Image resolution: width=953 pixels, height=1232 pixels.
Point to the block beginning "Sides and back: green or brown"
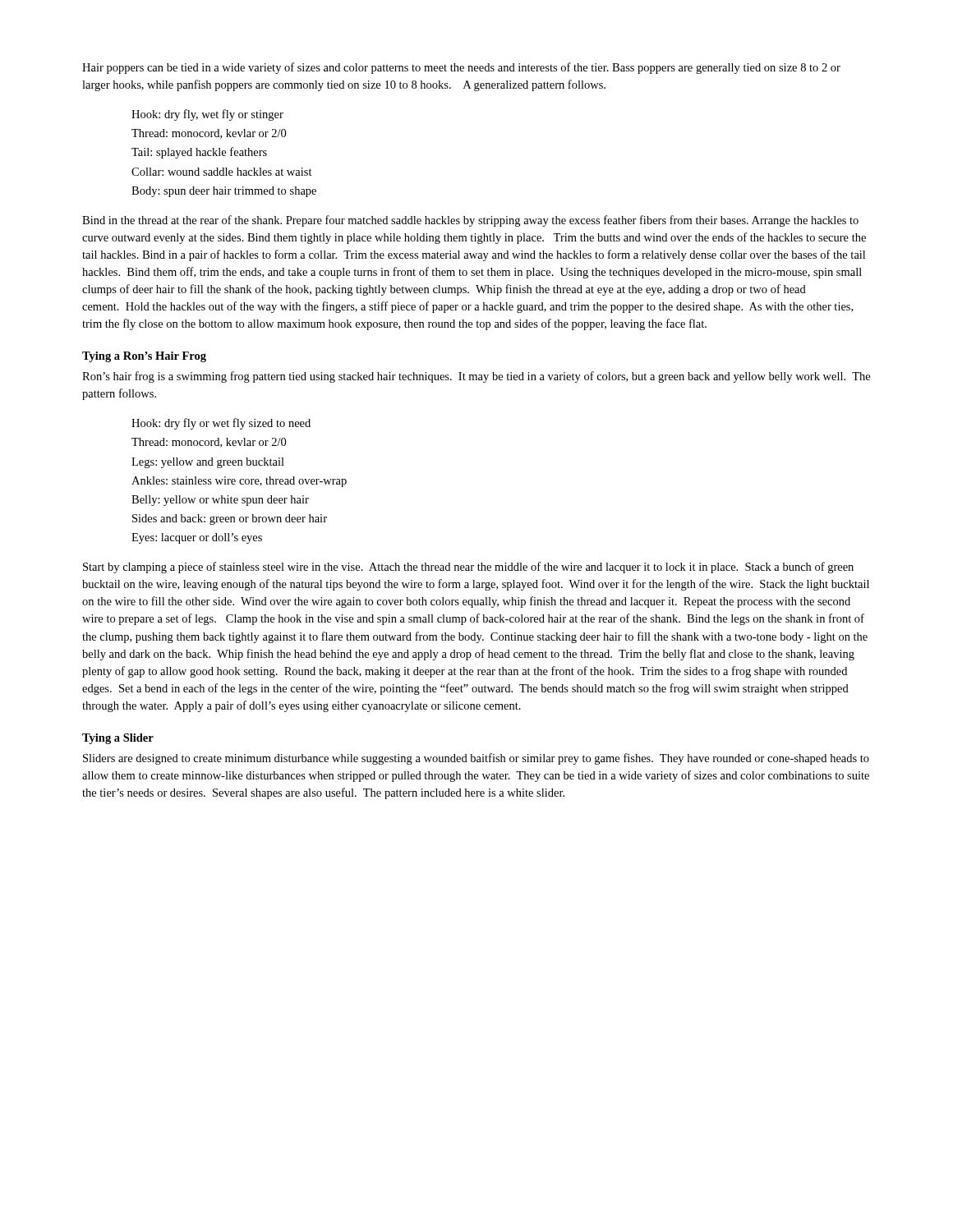click(229, 518)
